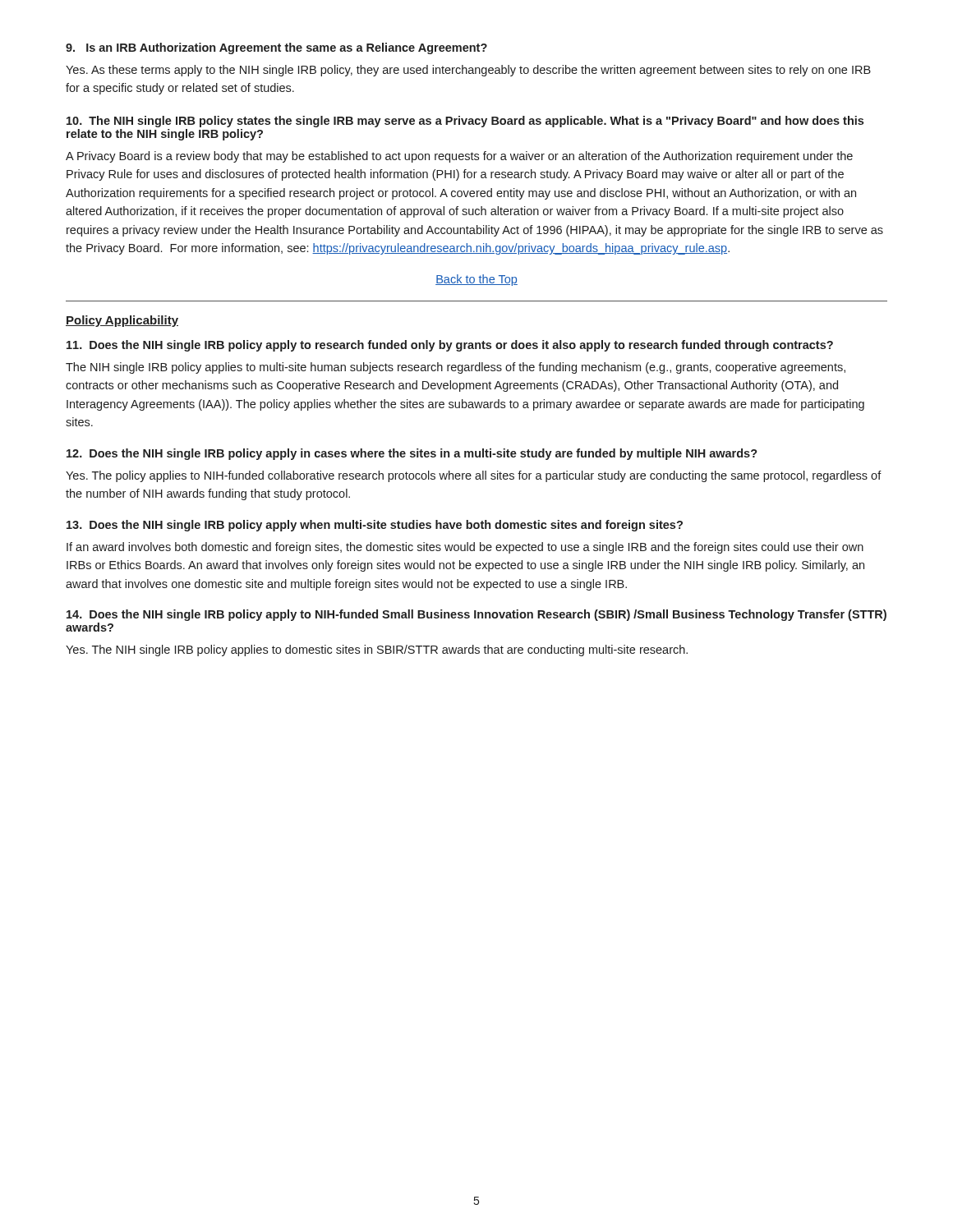Point to the block beginning "12. Does the NIH single IRB policy"
The image size is (953, 1232).
412,453
